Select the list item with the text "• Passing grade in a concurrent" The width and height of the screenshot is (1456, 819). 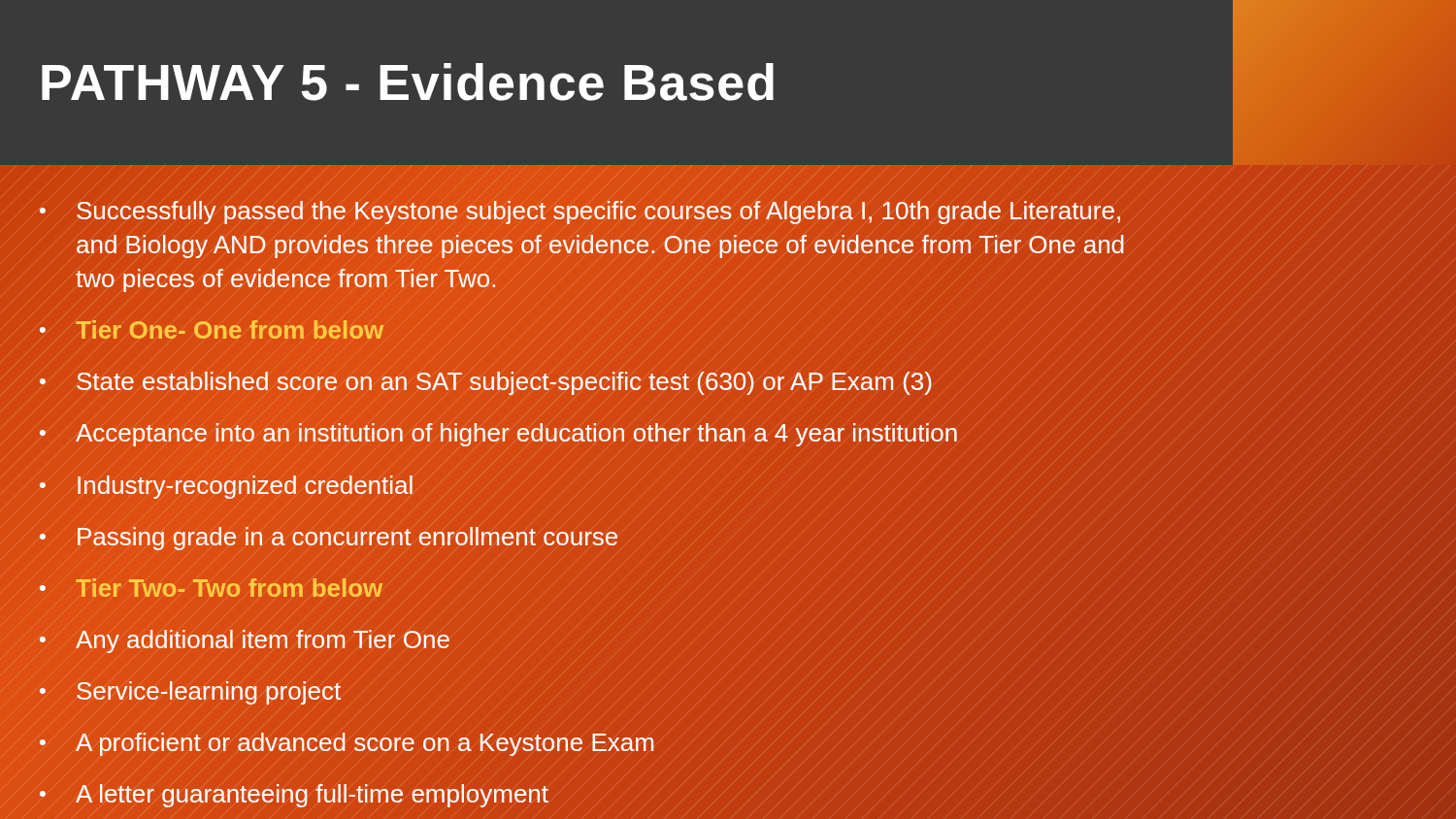pyautogui.click(x=329, y=537)
